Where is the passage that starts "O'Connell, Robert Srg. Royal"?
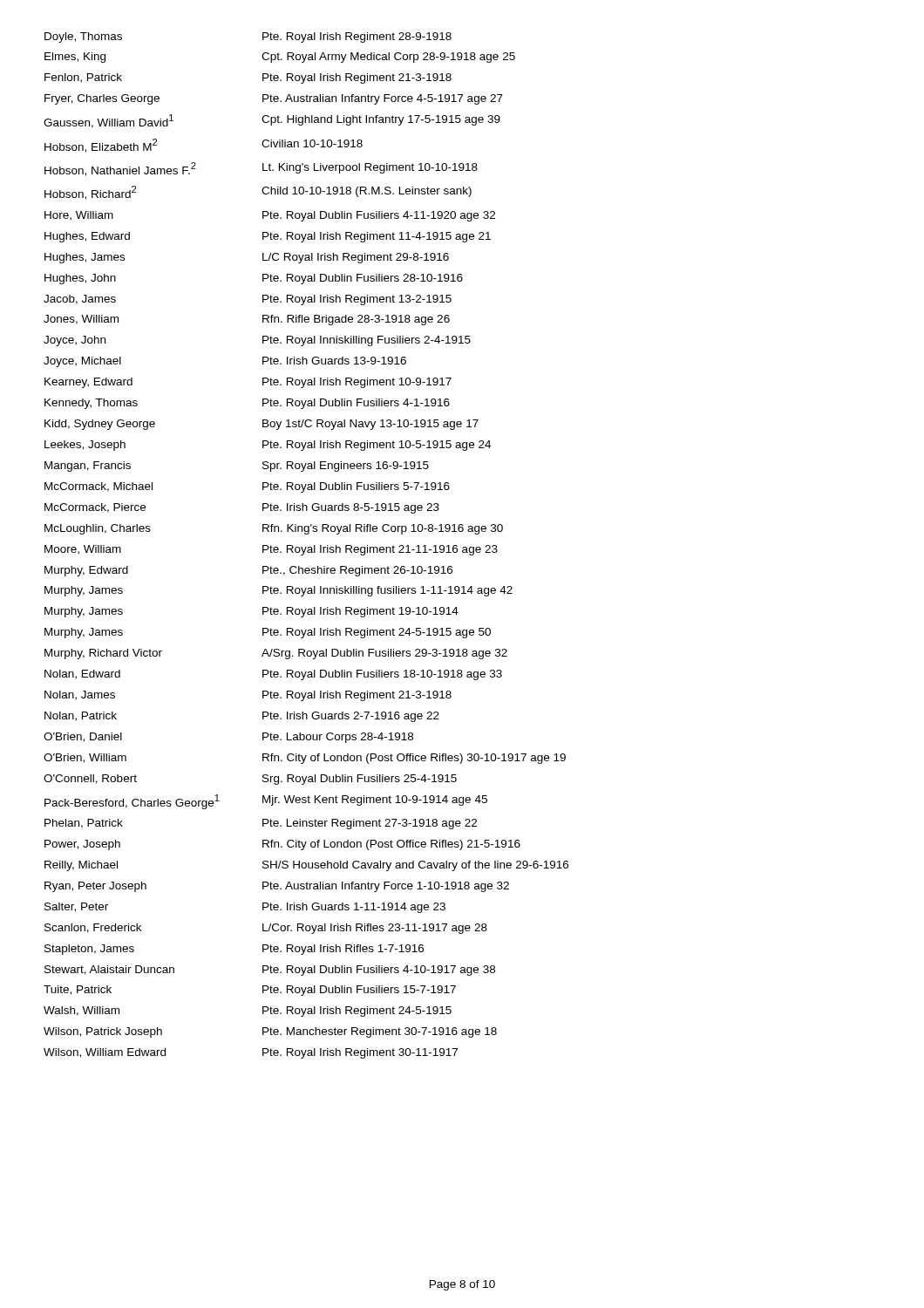This screenshot has width=924, height=1308. coord(462,779)
